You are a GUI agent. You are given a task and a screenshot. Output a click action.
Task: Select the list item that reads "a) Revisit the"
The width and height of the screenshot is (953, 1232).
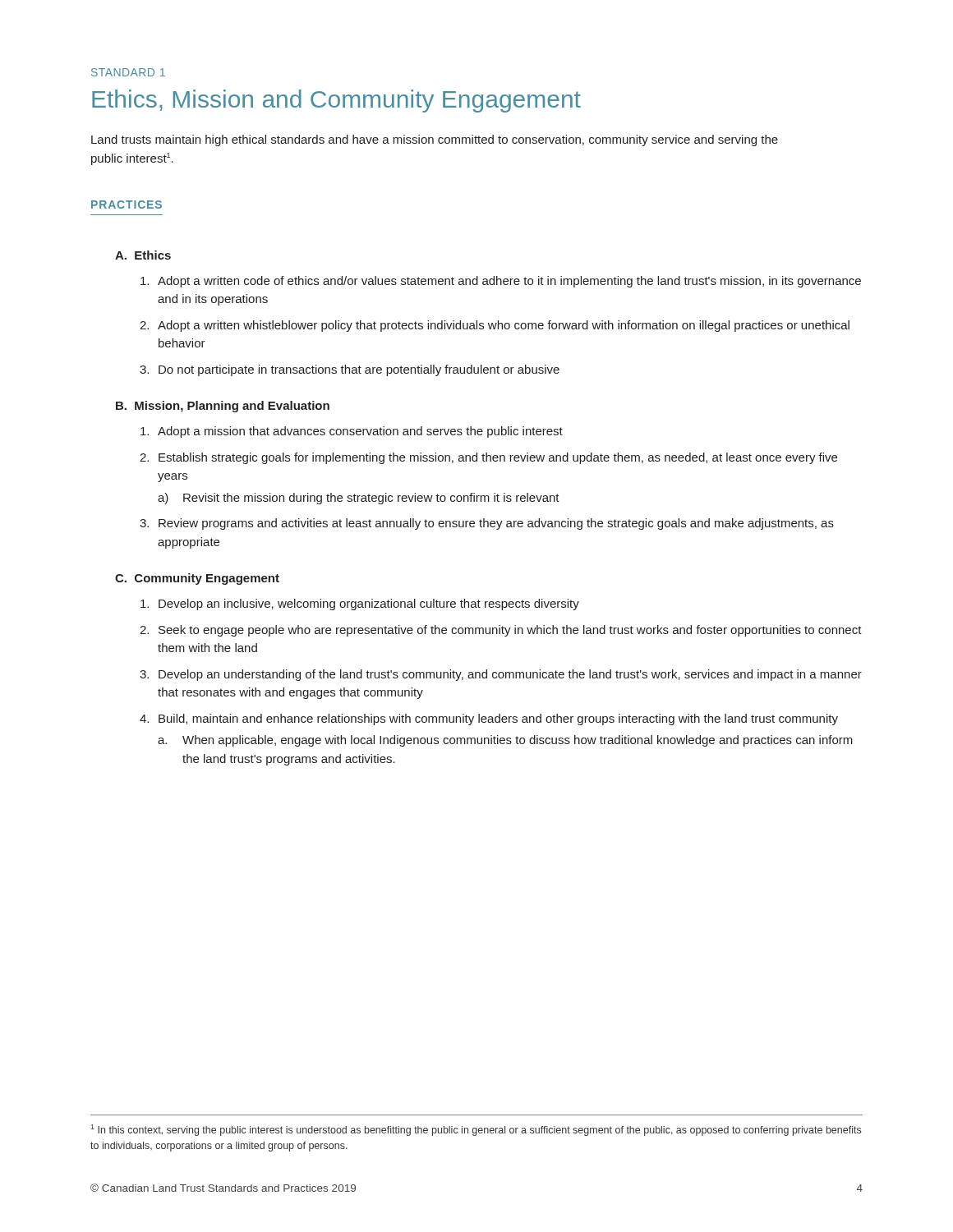click(x=358, y=497)
